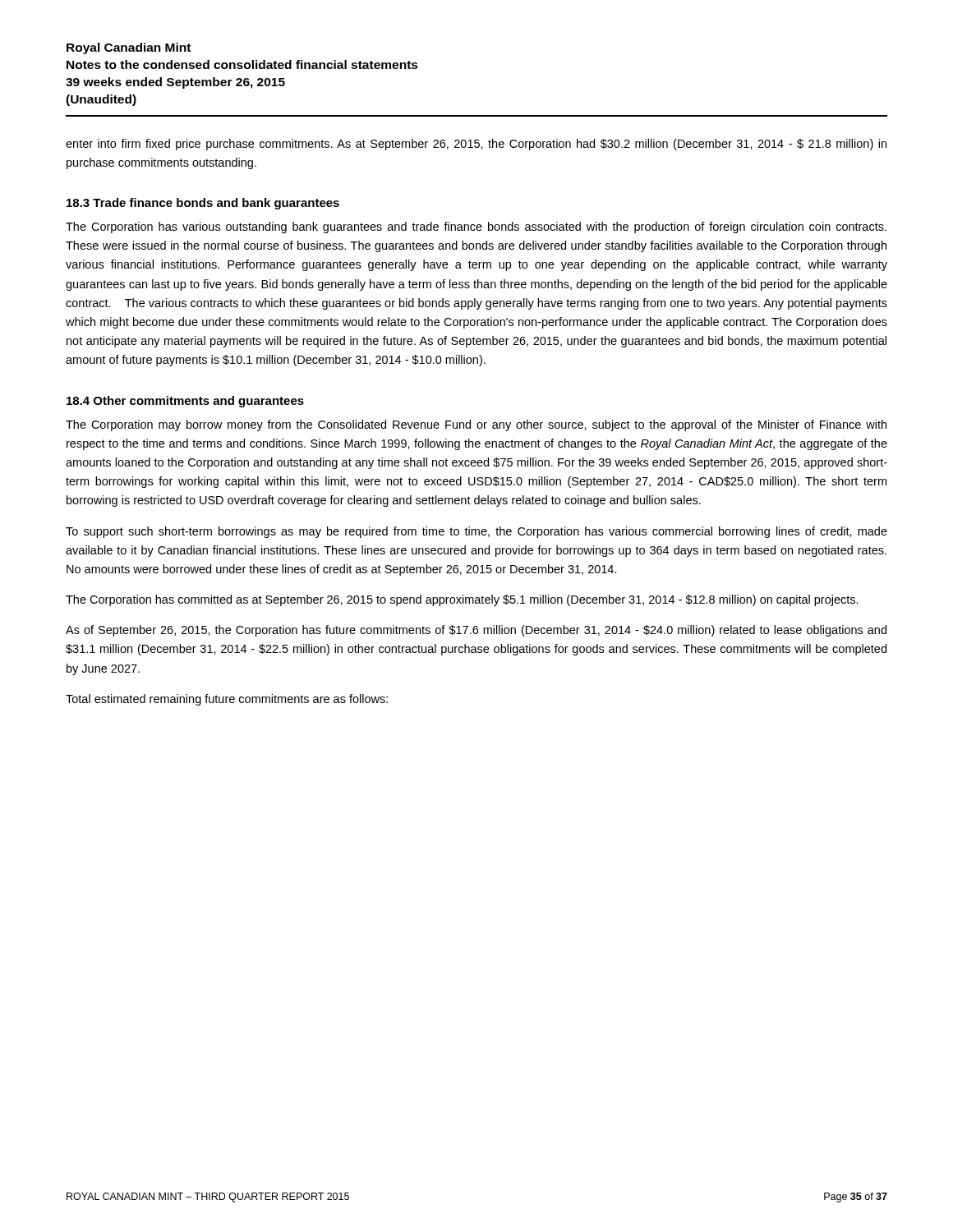Image resolution: width=953 pixels, height=1232 pixels.
Task: Locate the text block with the text "enter into firm"
Action: click(x=476, y=153)
